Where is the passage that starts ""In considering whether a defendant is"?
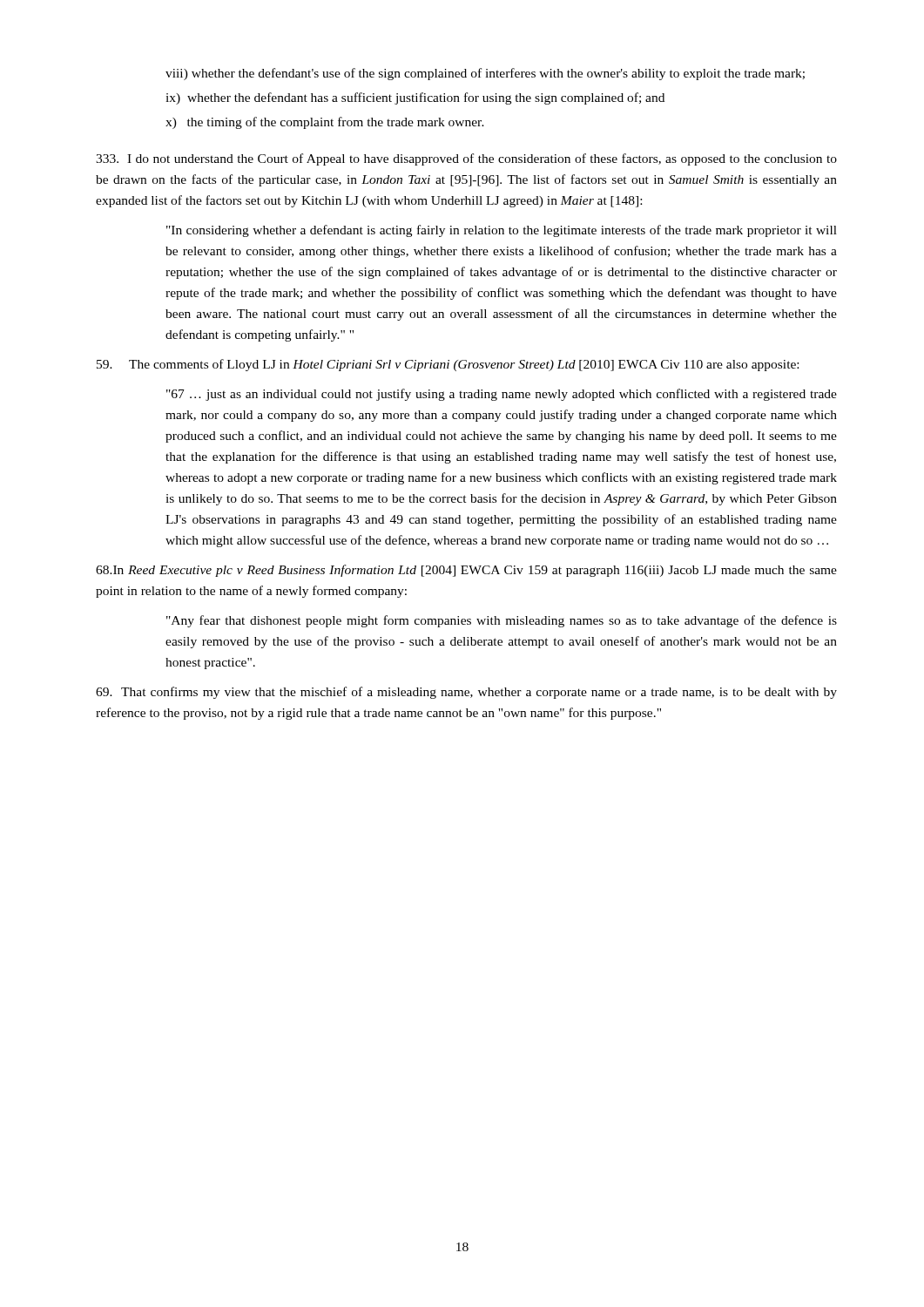 pyautogui.click(x=501, y=282)
